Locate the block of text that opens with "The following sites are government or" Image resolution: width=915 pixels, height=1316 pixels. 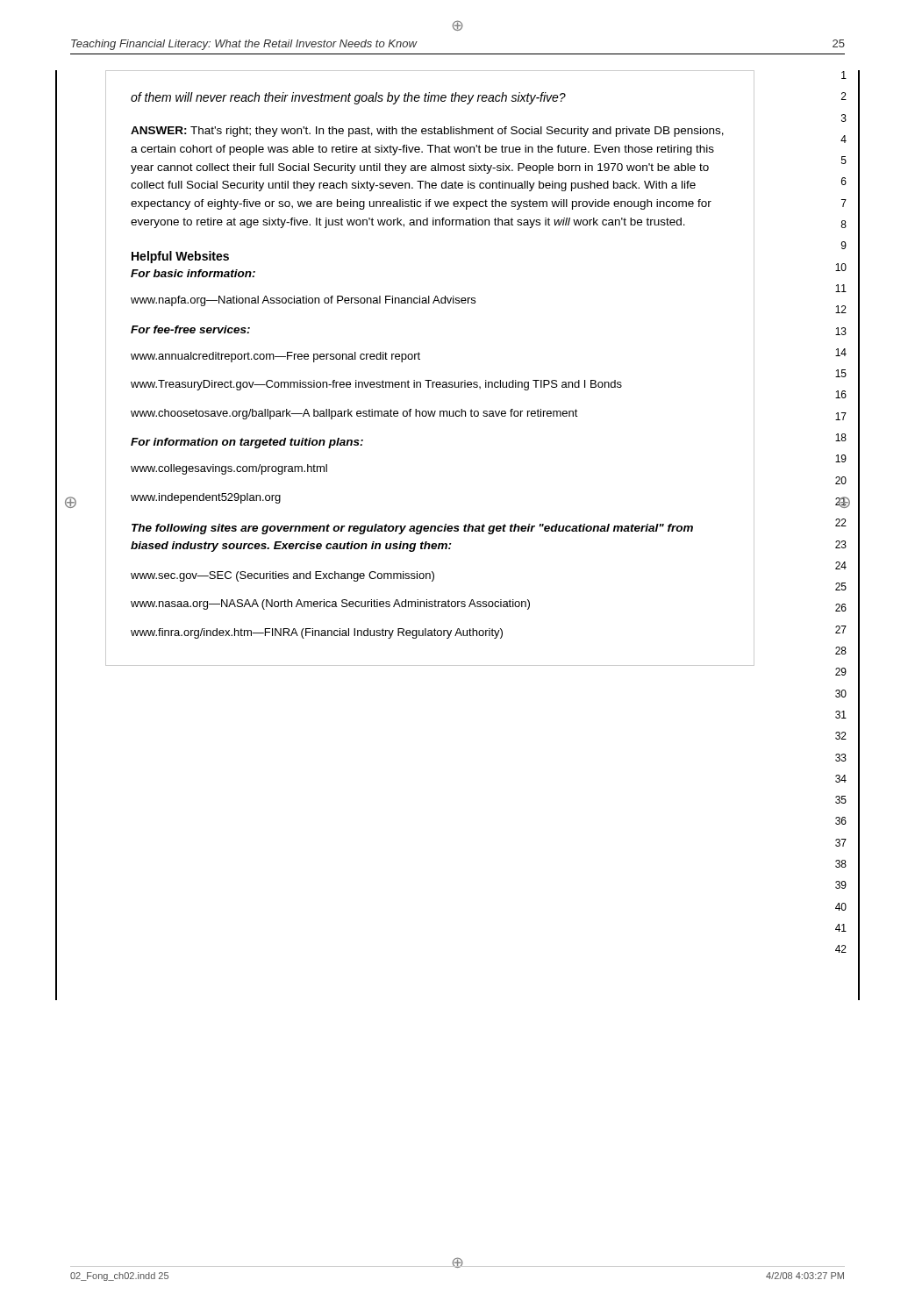point(430,537)
